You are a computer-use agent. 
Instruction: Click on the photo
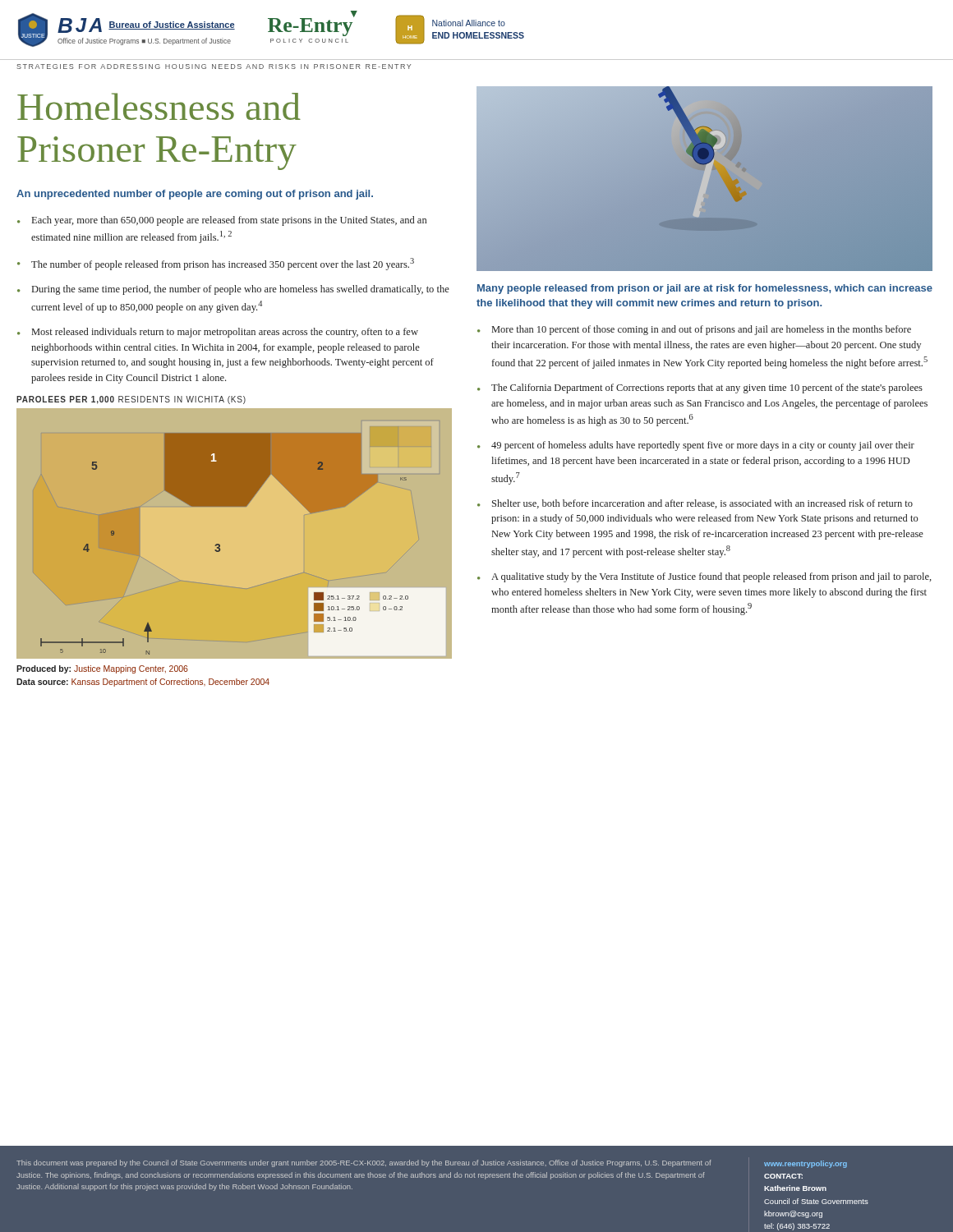[x=704, y=179]
